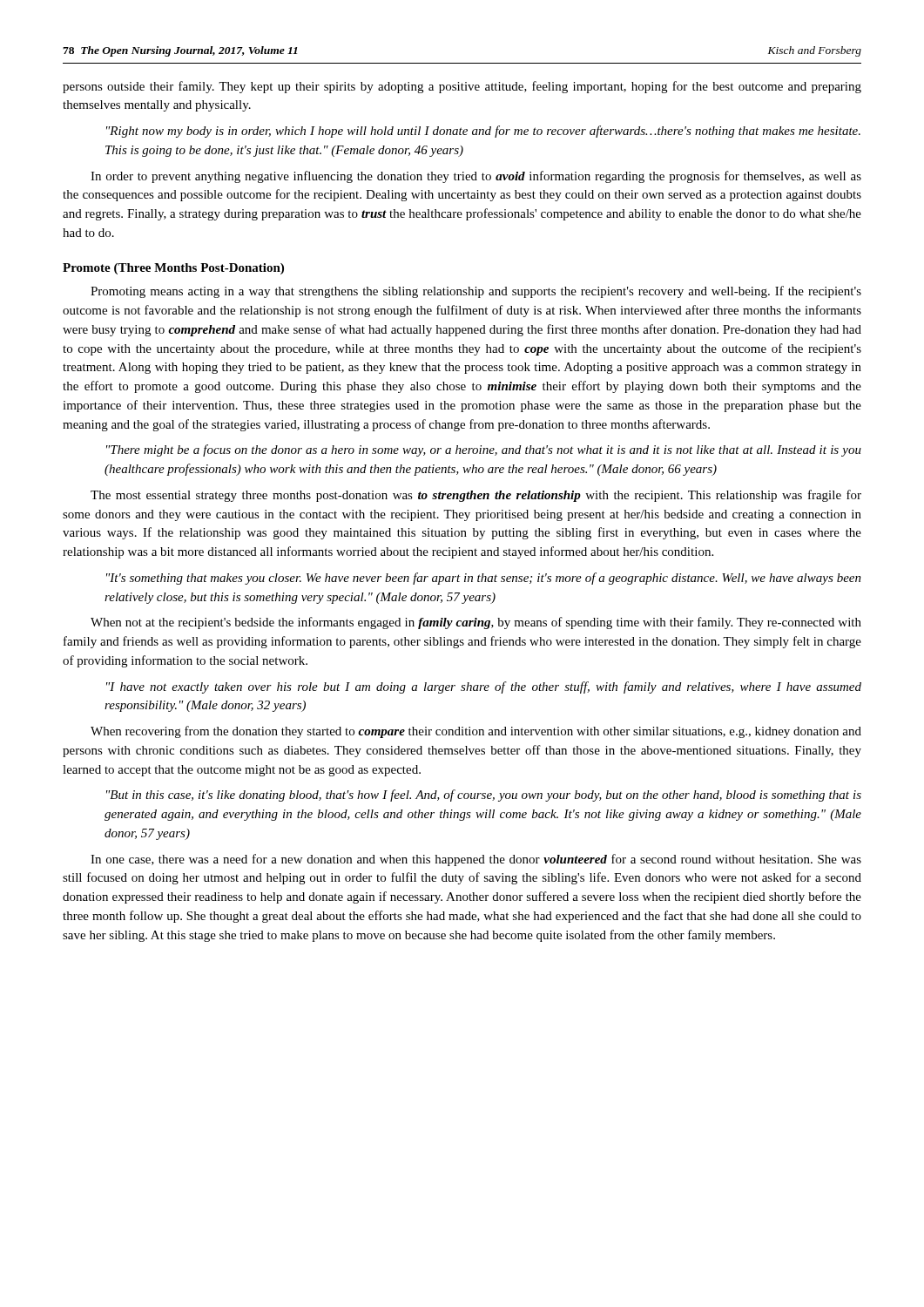Click on the text block with the text ""But in this case, it's like donating blood,"

pos(483,814)
